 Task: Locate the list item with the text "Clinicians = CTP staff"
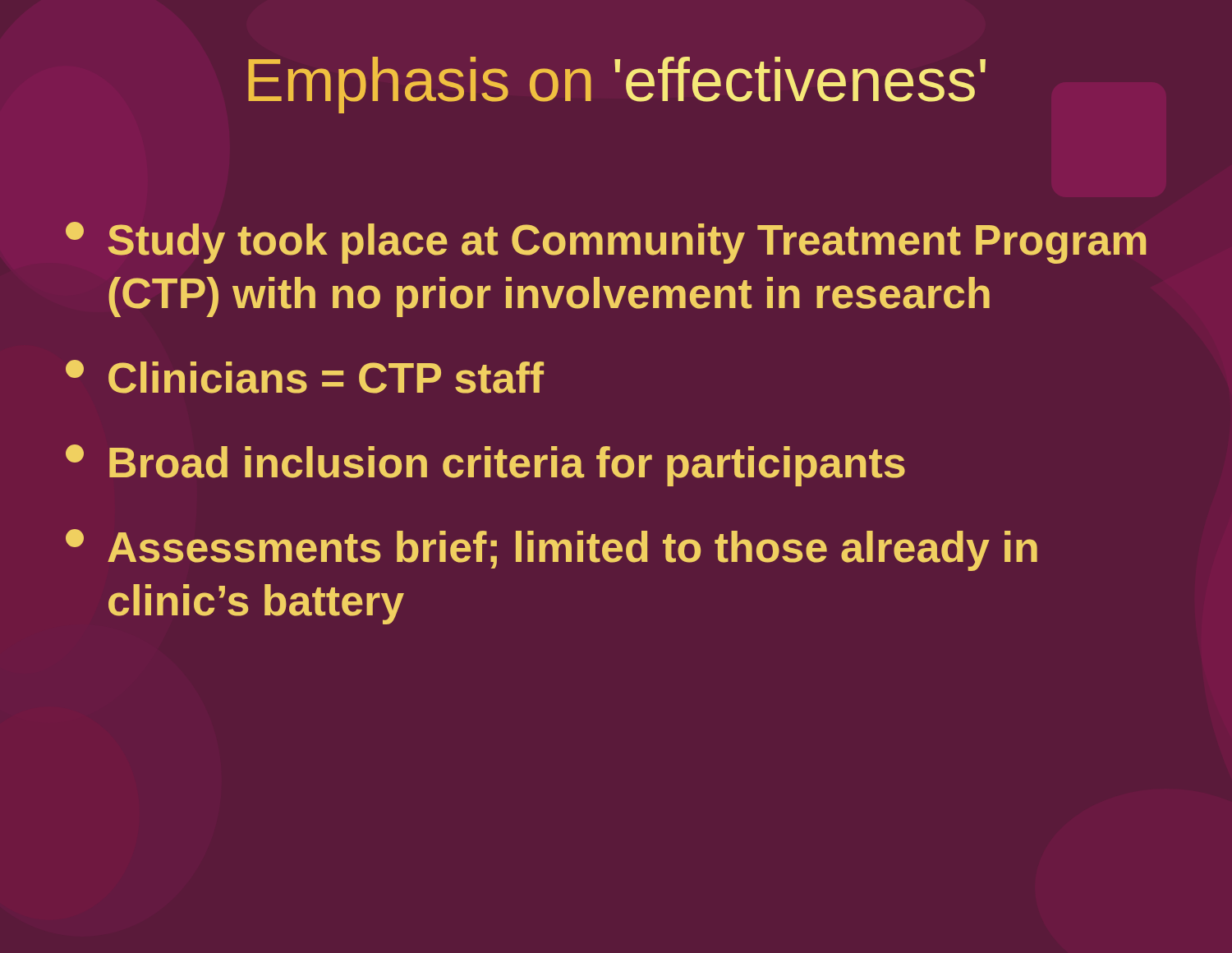305,378
